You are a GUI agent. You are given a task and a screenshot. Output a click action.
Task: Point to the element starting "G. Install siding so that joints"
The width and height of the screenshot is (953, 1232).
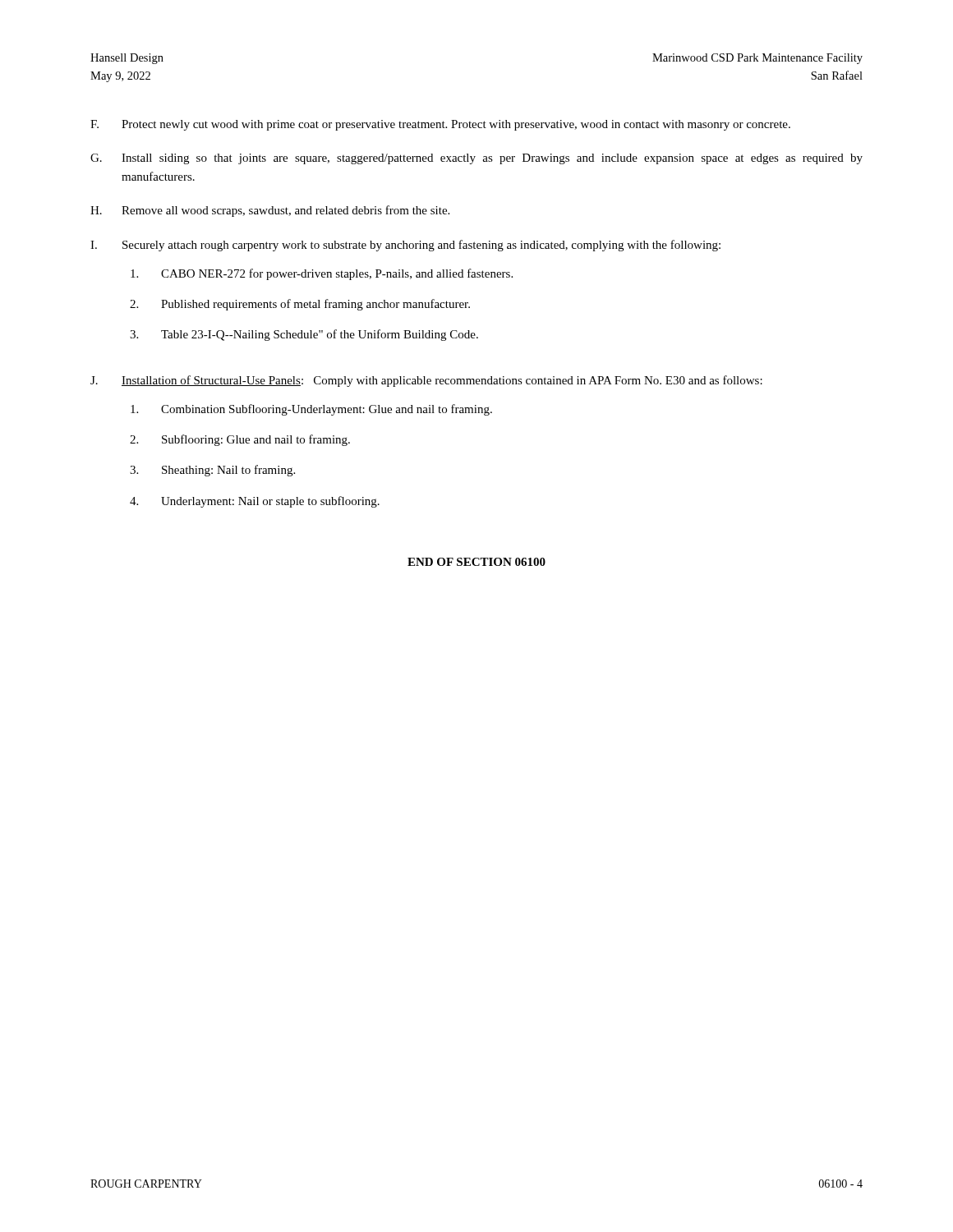476,168
